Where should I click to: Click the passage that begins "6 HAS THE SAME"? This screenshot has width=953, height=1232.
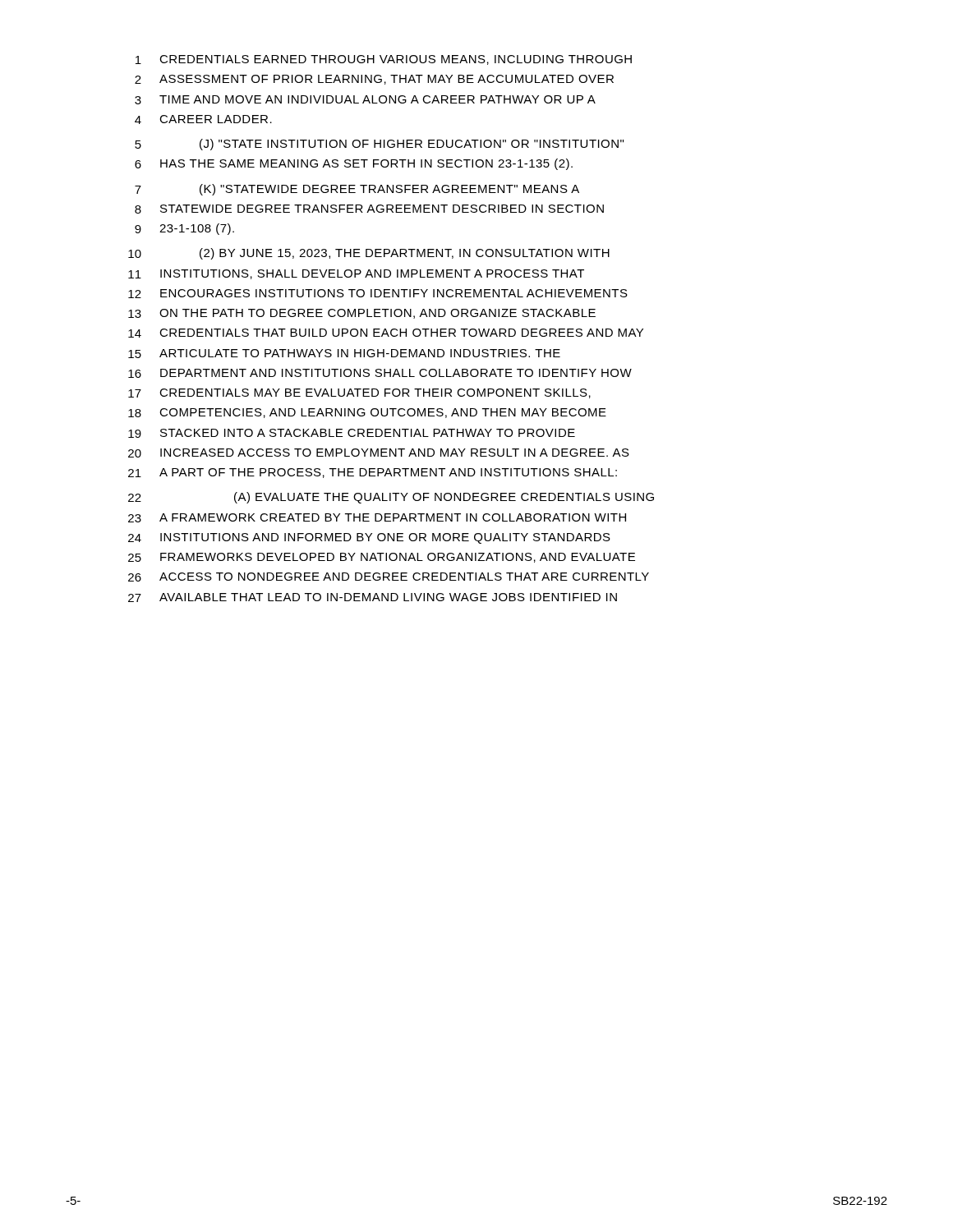coord(485,164)
